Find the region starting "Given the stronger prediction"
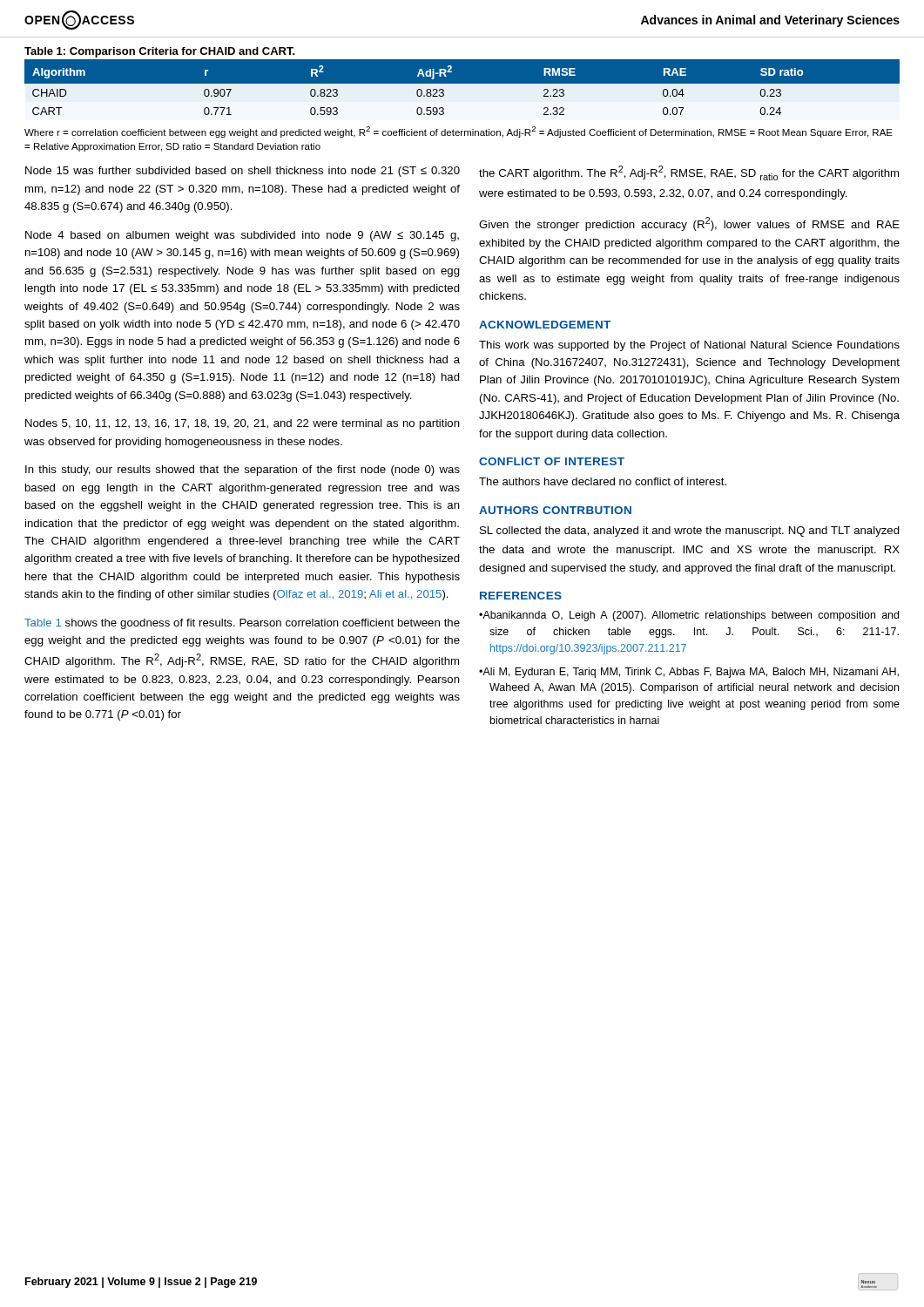The width and height of the screenshot is (924, 1307). point(689,259)
